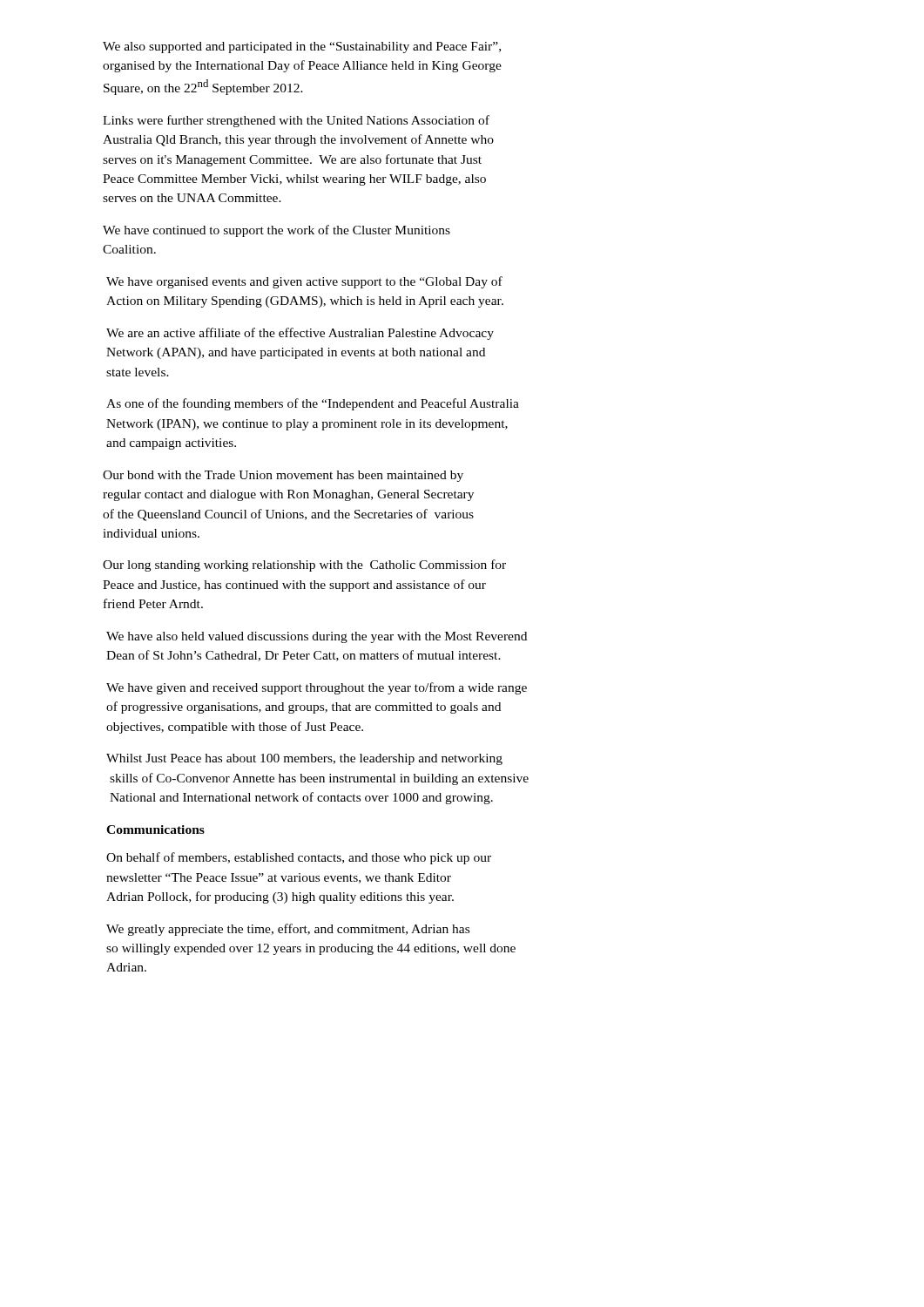Point to the region starting "Whilst Just Peace has about"
This screenshot has width=924, height=1307.
point(462,778)
